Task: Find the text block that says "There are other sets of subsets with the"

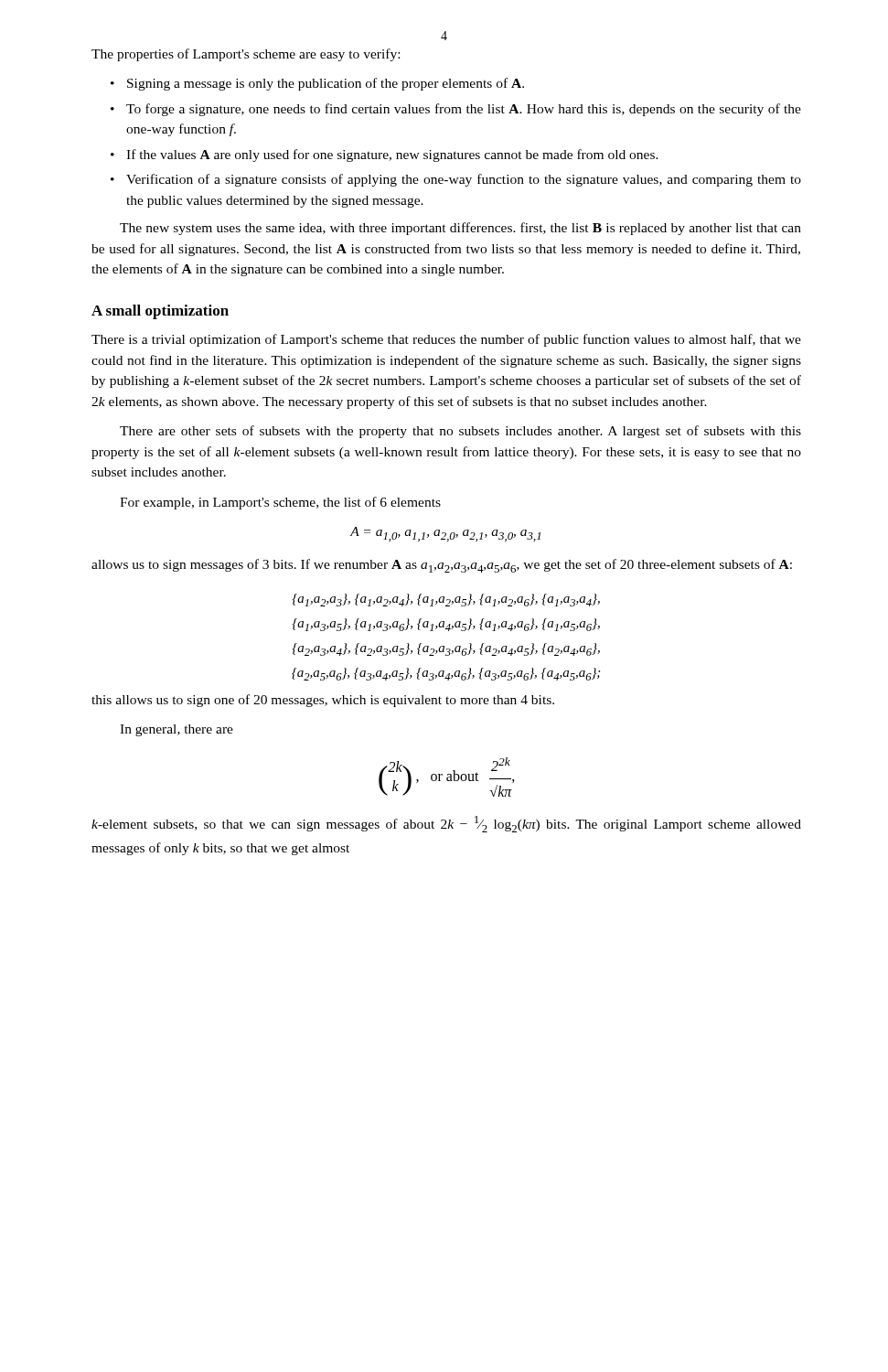Action: point(446,452)
